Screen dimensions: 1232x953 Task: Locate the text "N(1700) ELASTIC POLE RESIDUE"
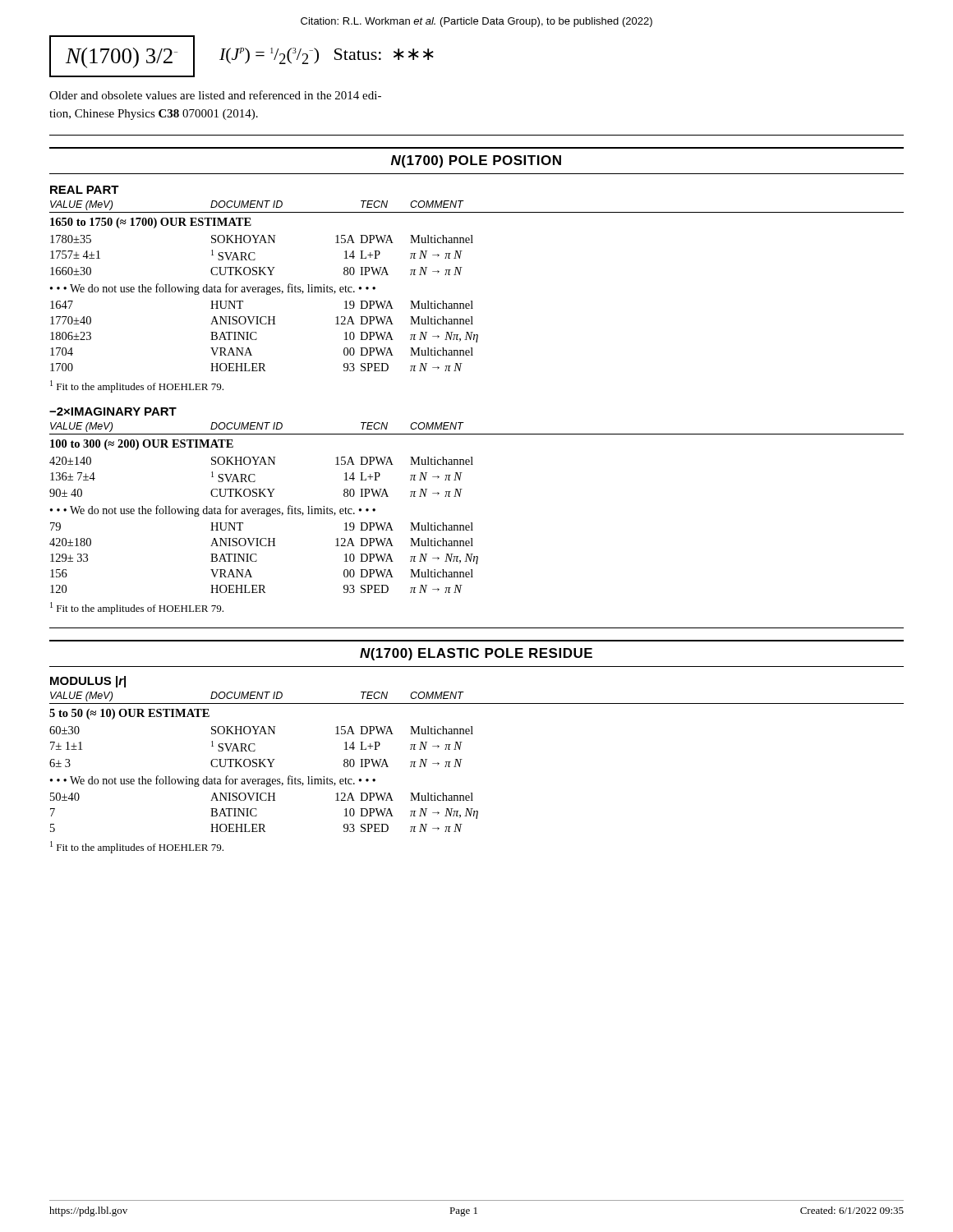[x=476, y=653]
